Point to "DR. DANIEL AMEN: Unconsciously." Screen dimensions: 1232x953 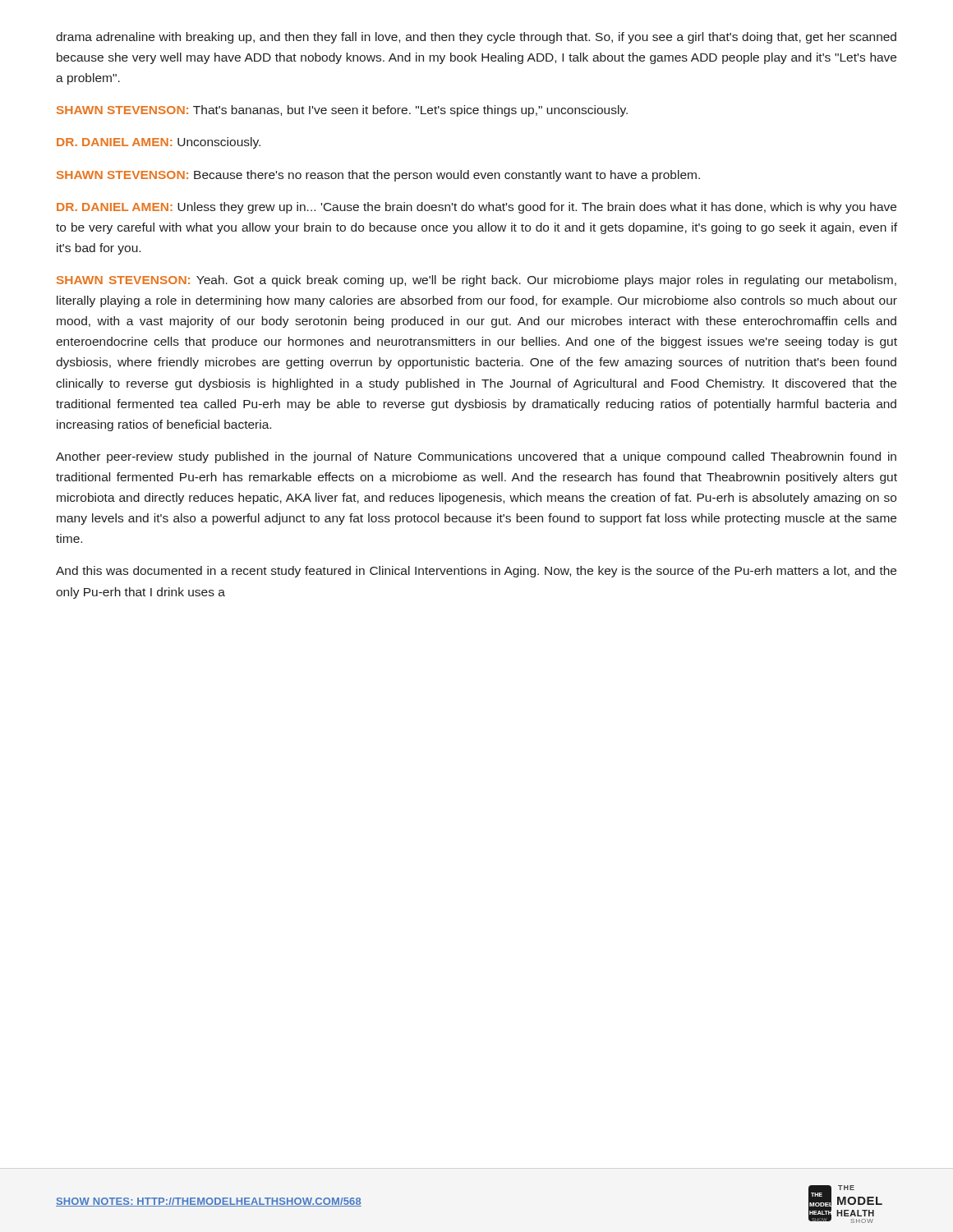coord(159,142)
